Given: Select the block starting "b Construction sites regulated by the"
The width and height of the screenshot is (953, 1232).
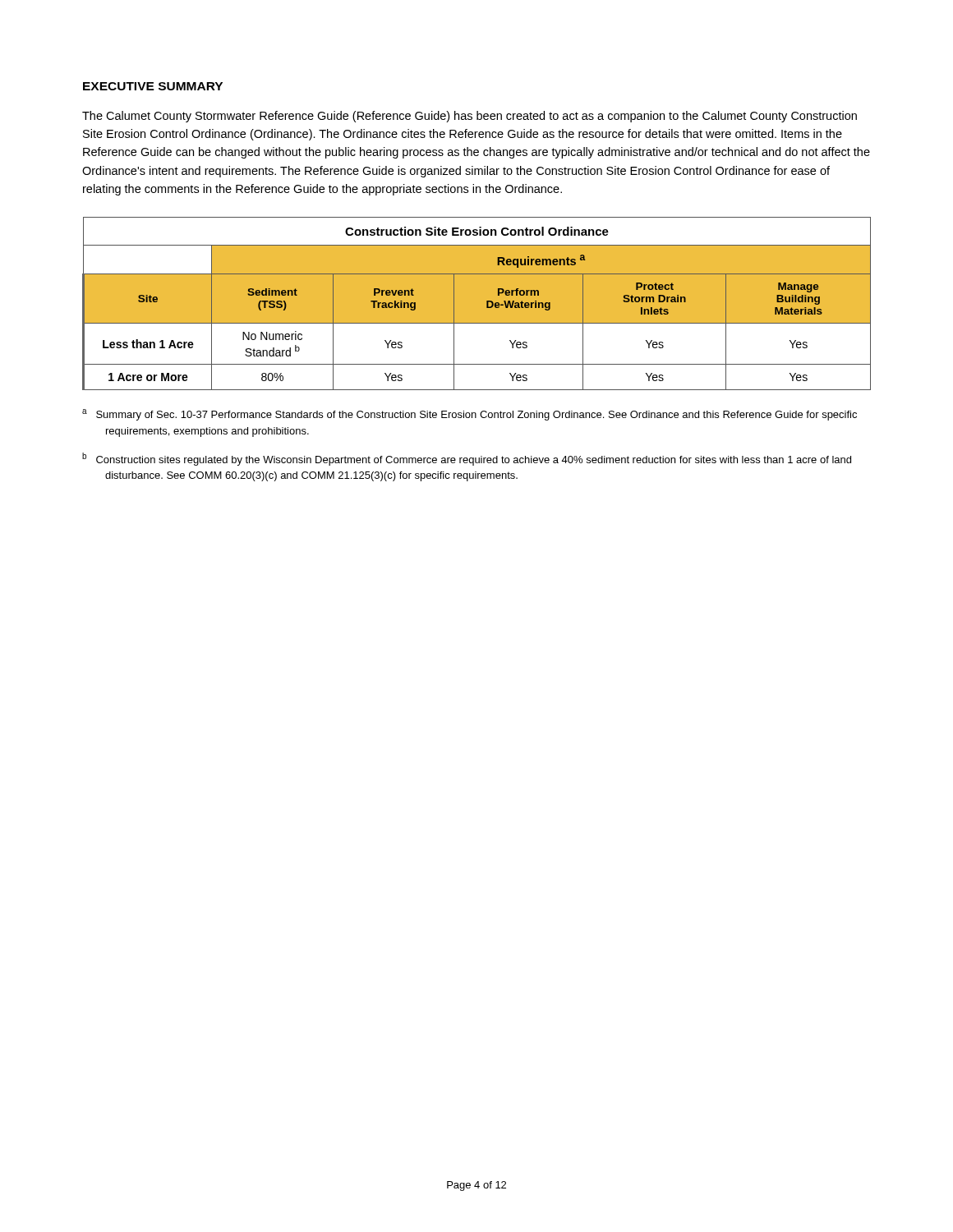Looking at the screenshot, I should pyautogui.click(x=476, y=467).
